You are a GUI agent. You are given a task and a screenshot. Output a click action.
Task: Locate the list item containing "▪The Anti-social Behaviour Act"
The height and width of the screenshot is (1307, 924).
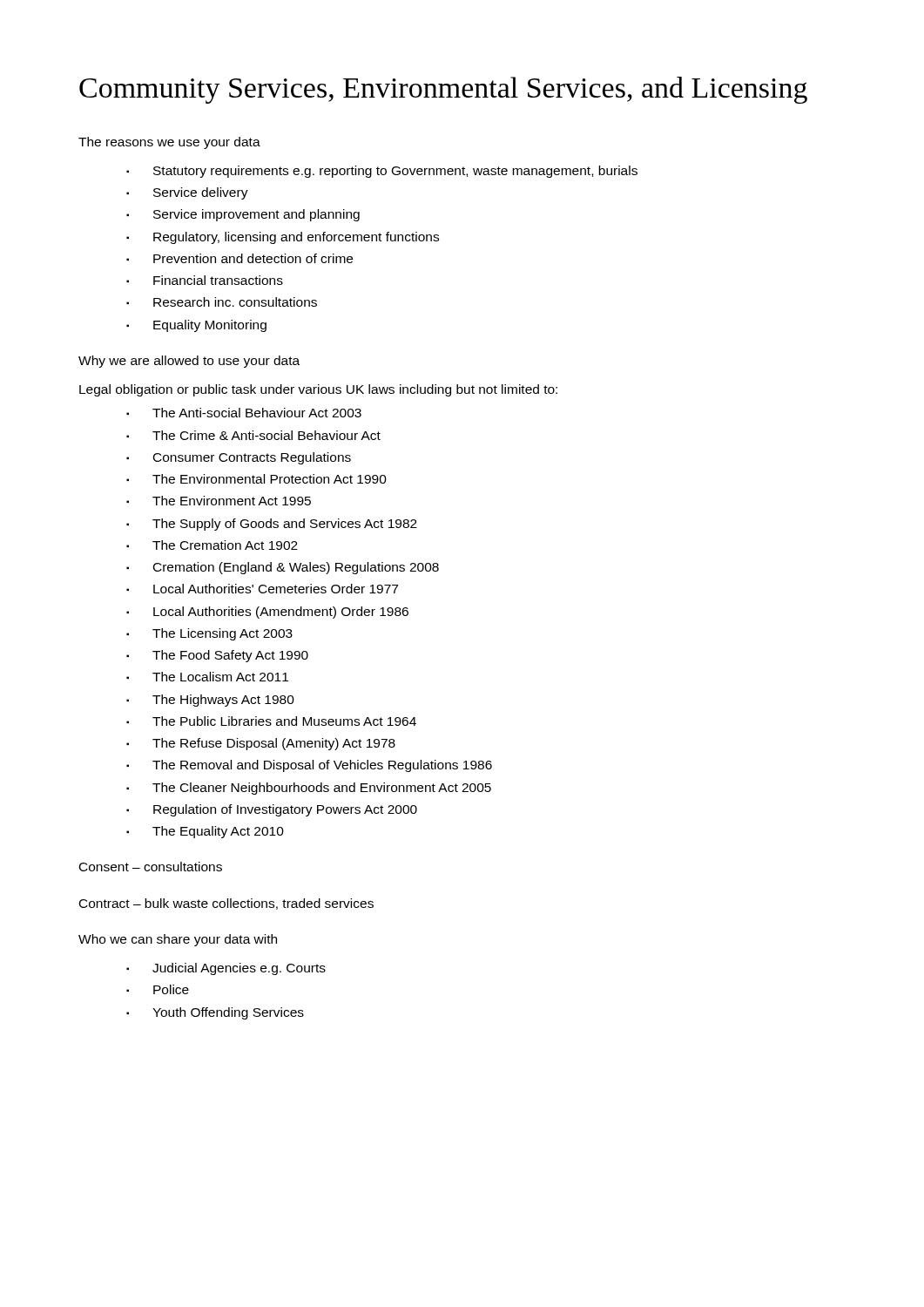point(244,413)
